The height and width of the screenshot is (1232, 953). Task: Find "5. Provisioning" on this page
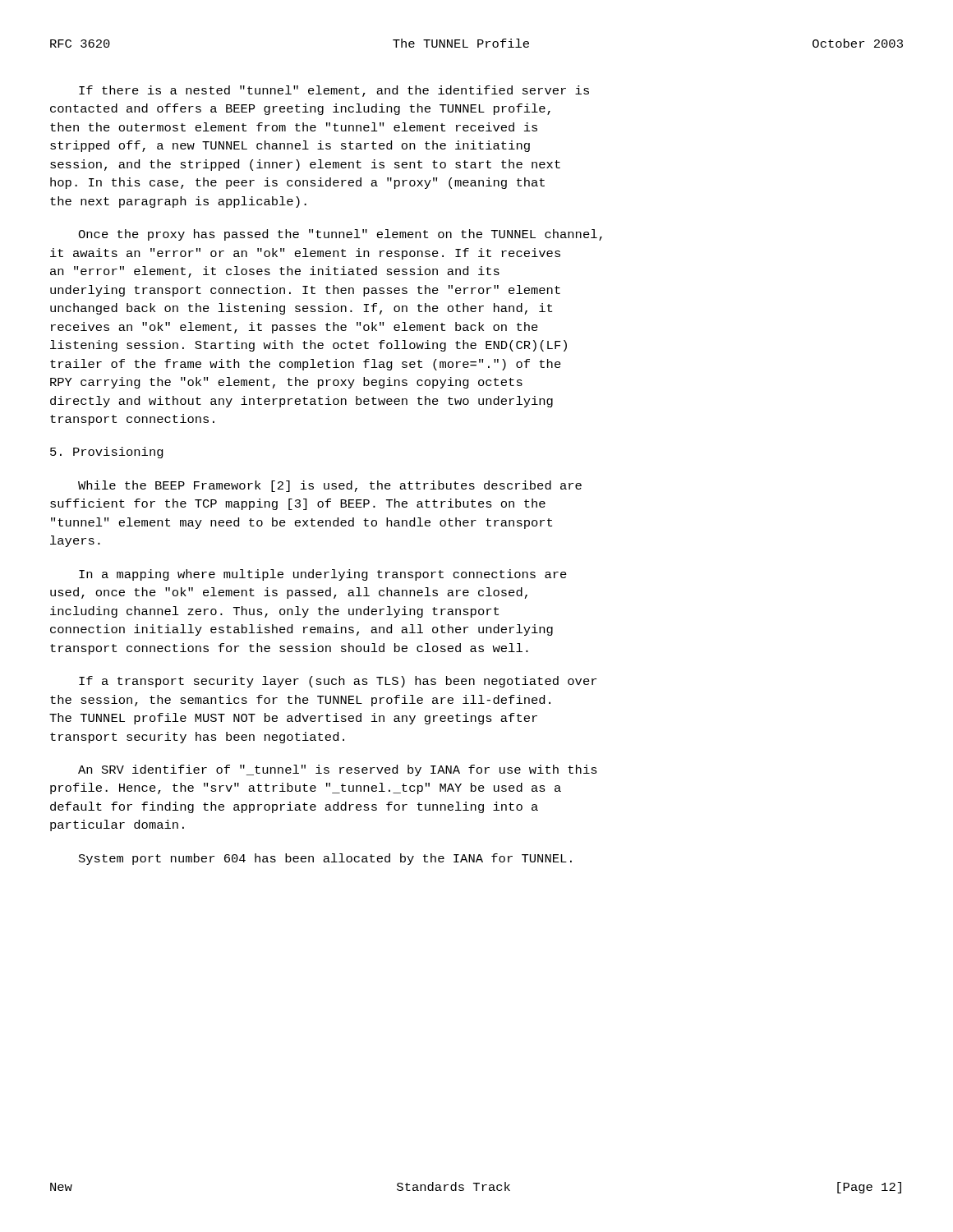pos(107,453)
